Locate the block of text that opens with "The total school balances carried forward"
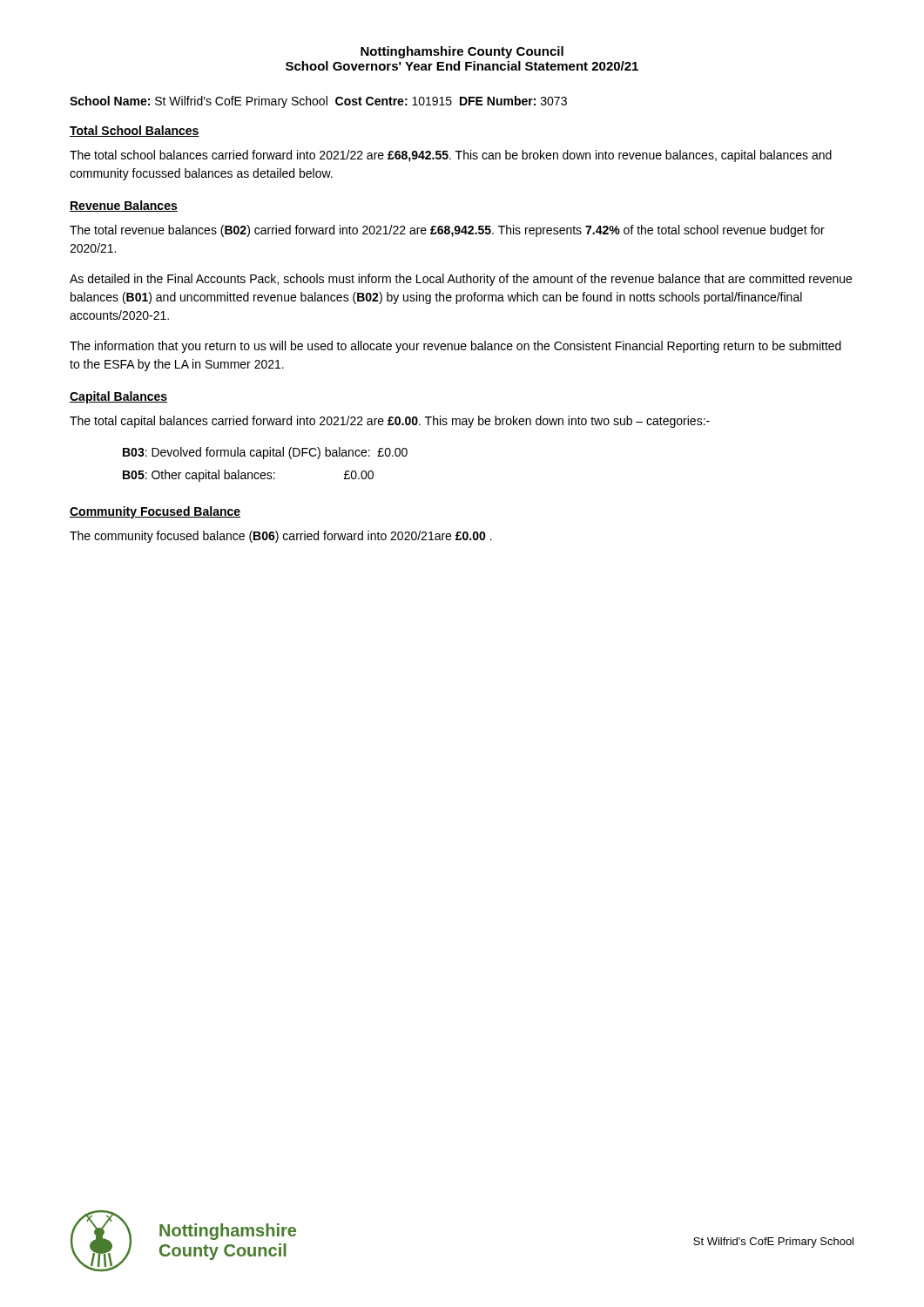The width and height of the screenshot is (924, 1307). 451,164
